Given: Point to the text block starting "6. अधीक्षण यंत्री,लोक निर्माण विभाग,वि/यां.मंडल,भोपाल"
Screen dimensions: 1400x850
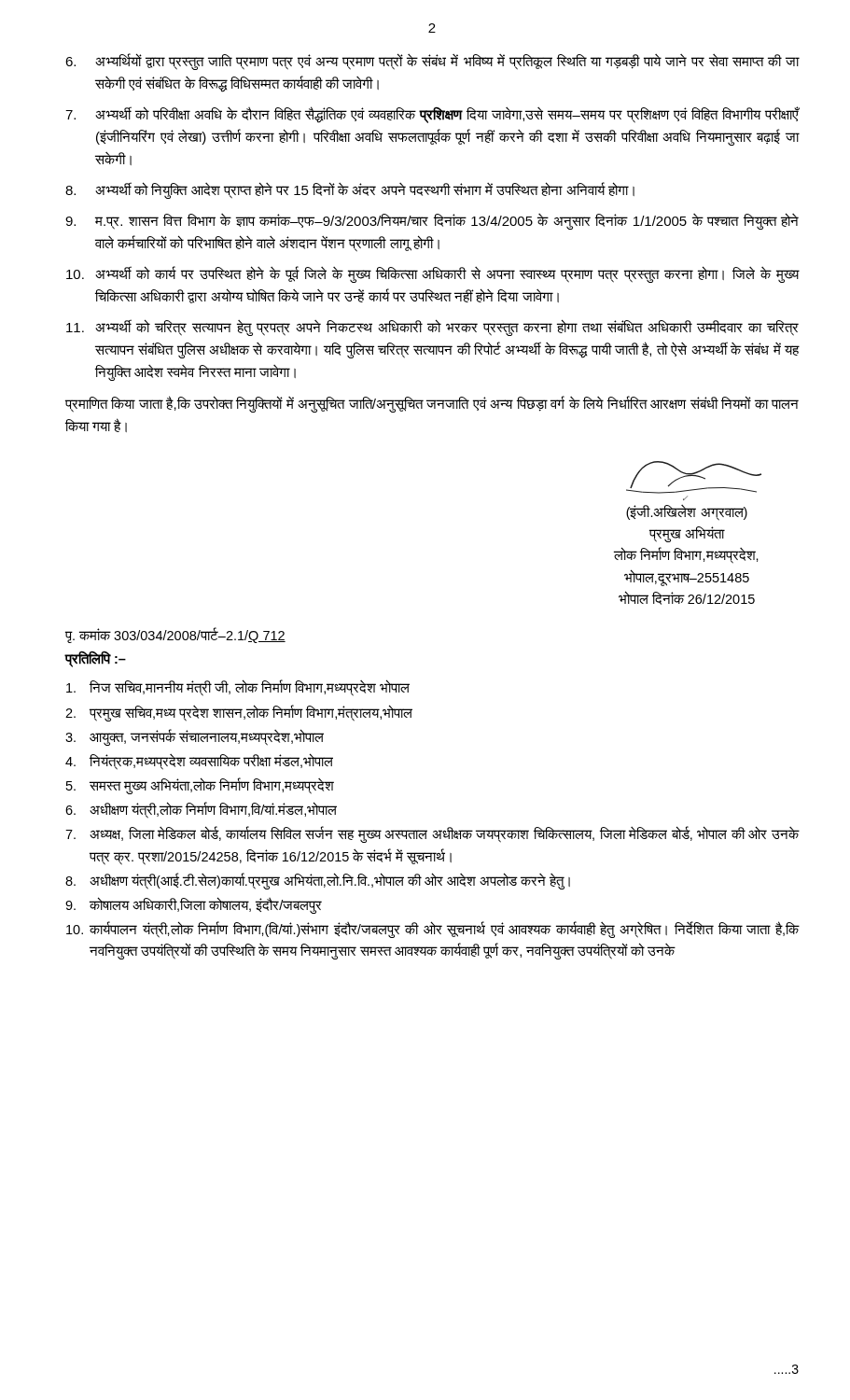Looking at the screenshot, I should [201, 810].
